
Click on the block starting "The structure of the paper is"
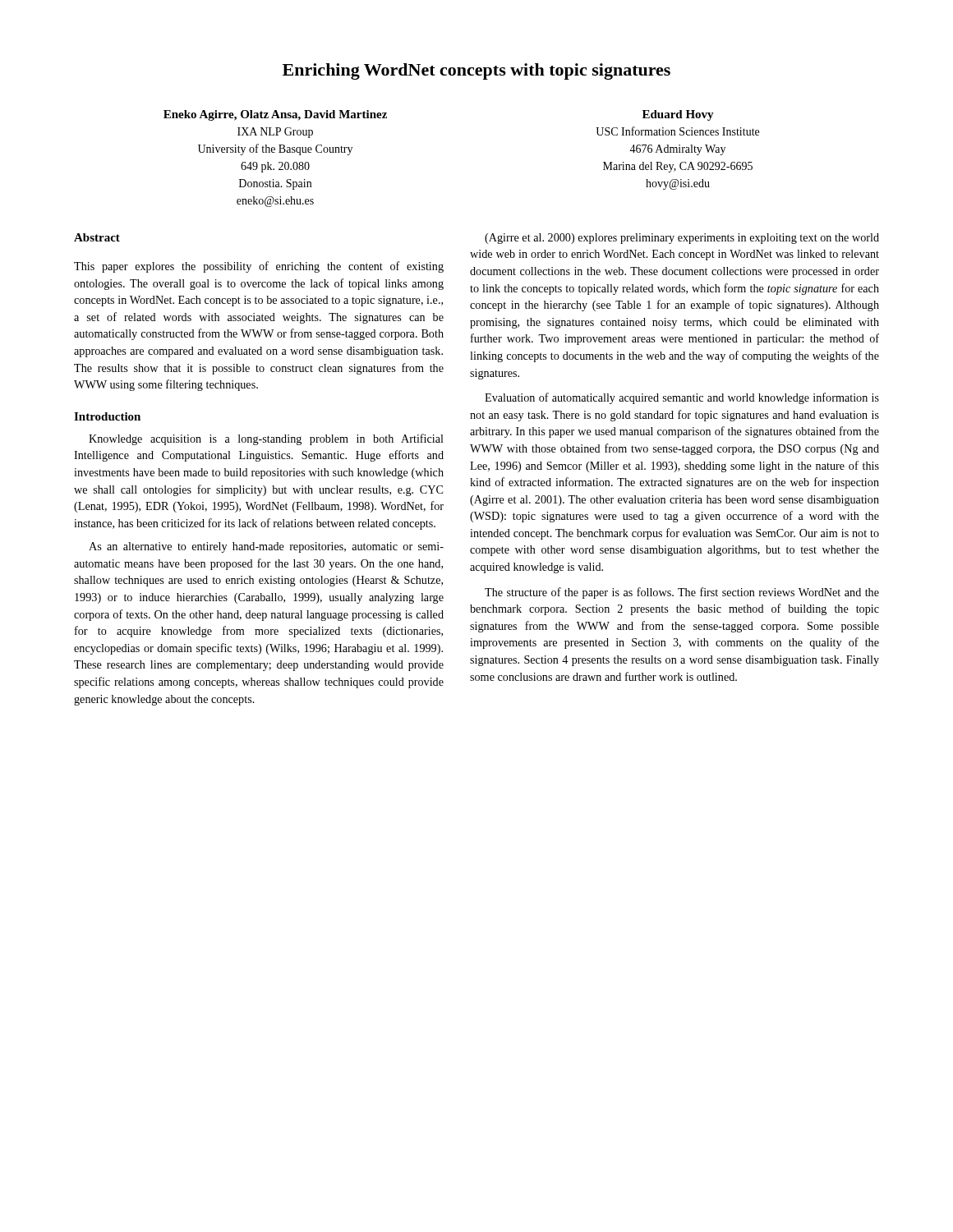coord(674,634)
